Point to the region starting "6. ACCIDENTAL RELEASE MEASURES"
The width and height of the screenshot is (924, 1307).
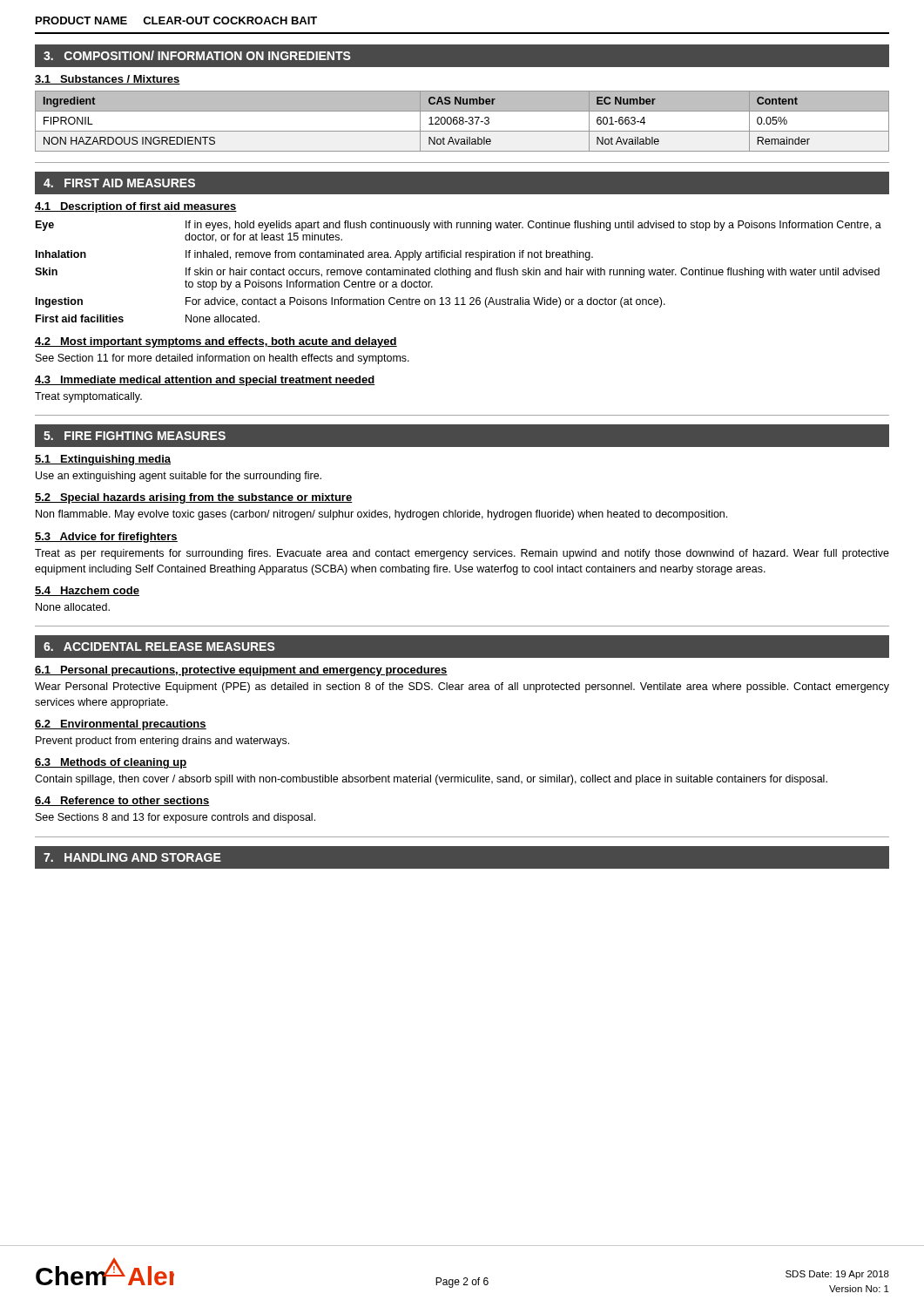159,646
